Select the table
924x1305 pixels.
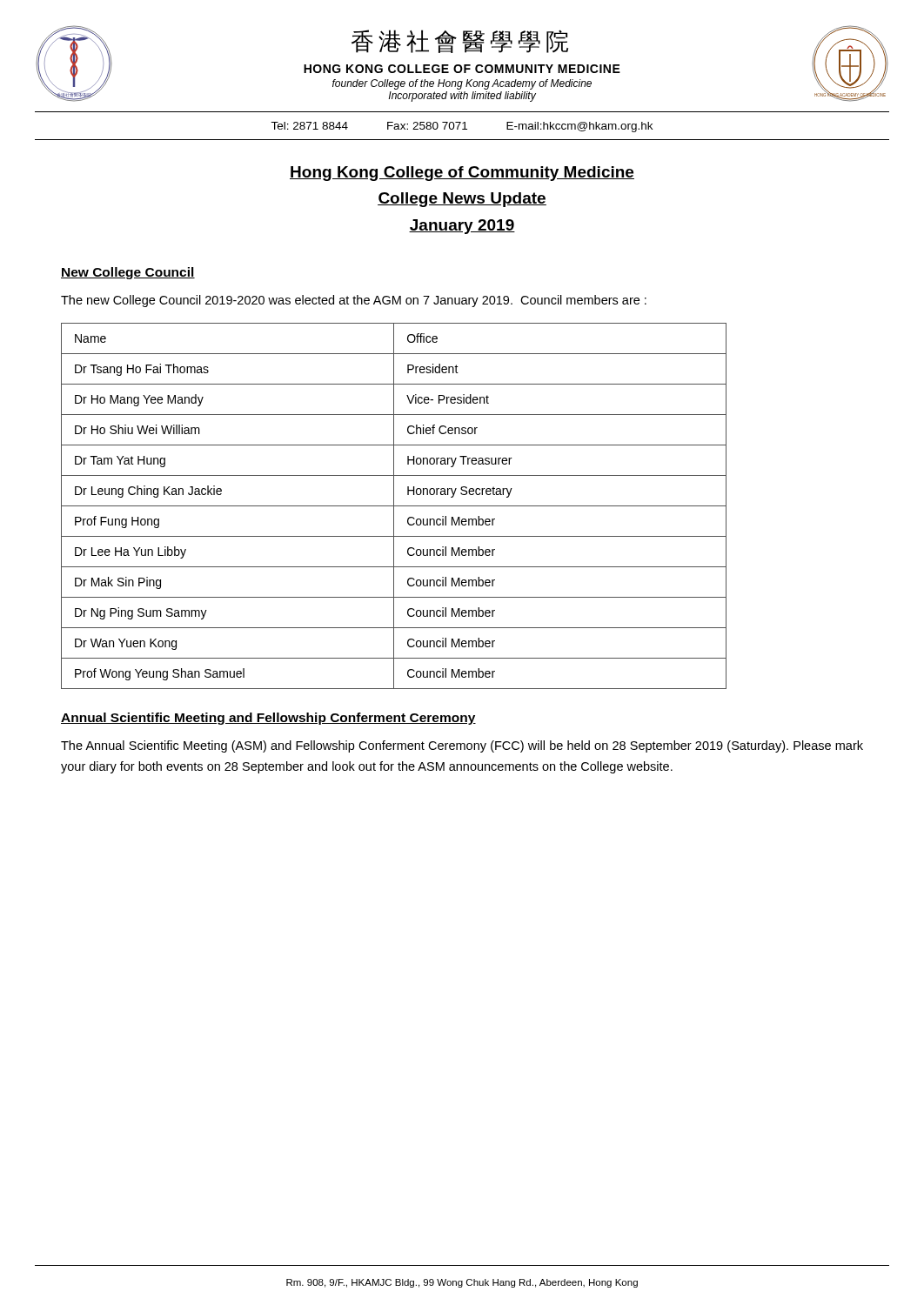click(x=462, y=506)
